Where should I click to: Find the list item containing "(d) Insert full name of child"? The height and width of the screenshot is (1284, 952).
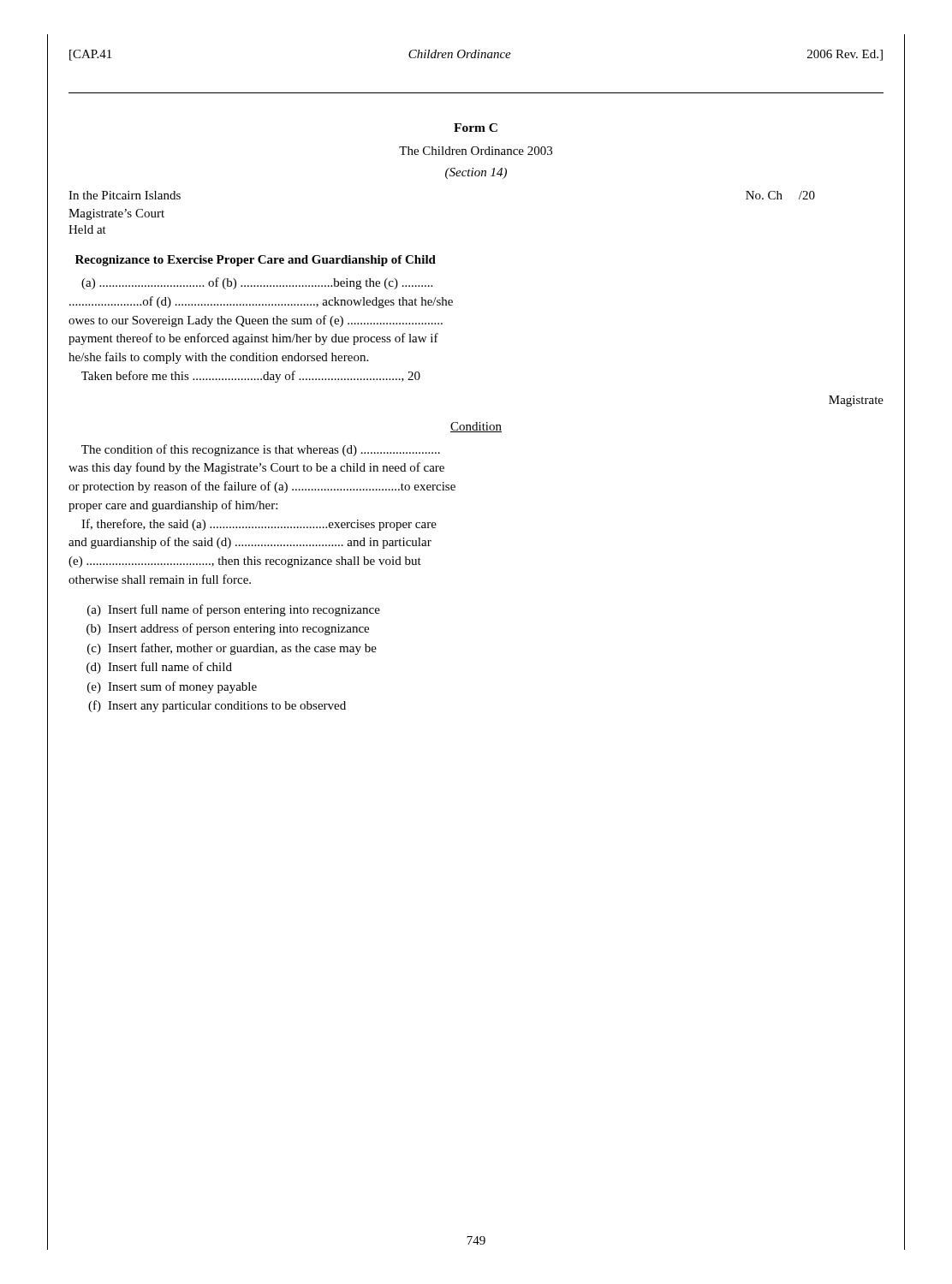150,667
